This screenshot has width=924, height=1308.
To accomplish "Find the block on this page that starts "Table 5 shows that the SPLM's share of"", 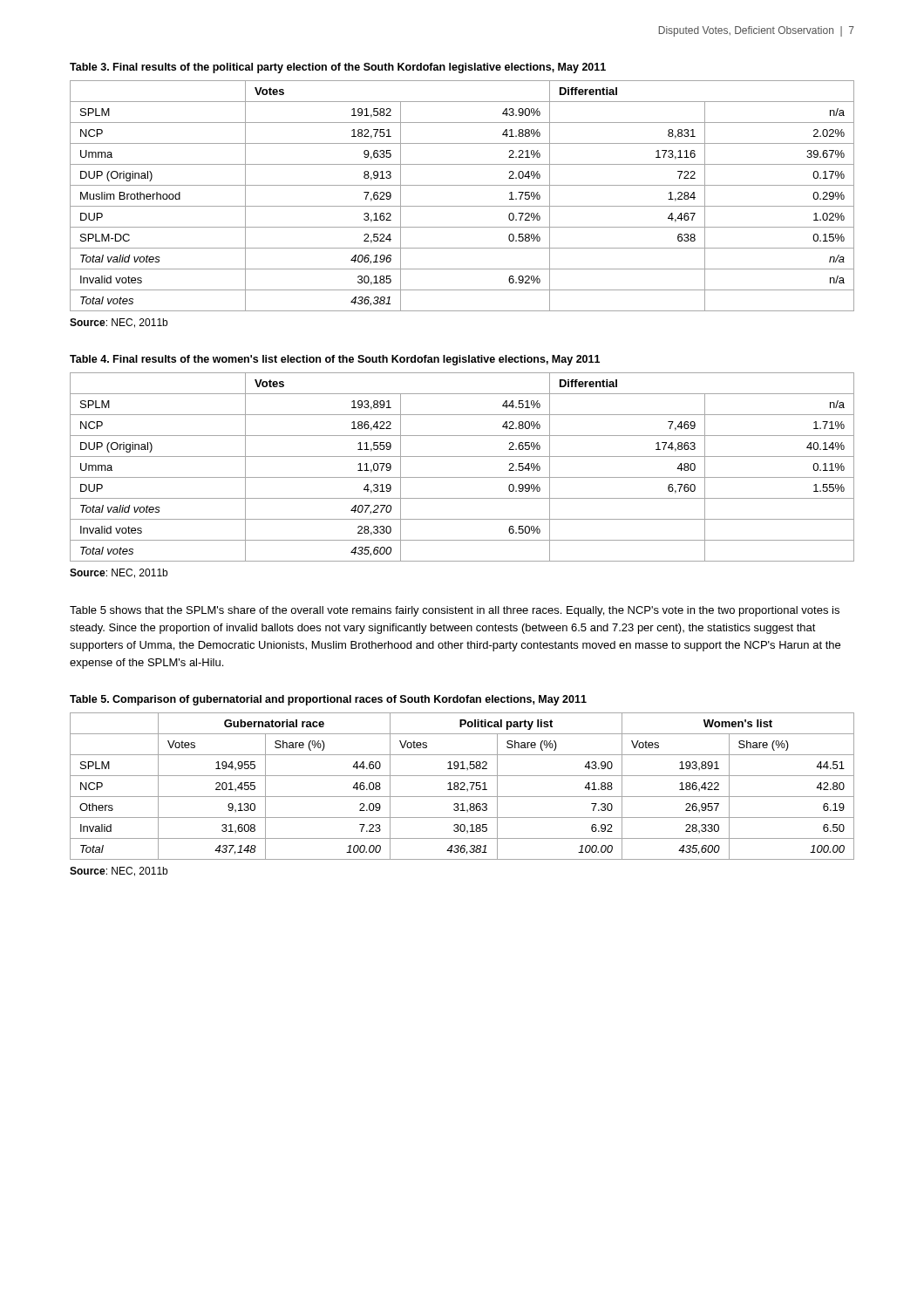I will 455,636.
